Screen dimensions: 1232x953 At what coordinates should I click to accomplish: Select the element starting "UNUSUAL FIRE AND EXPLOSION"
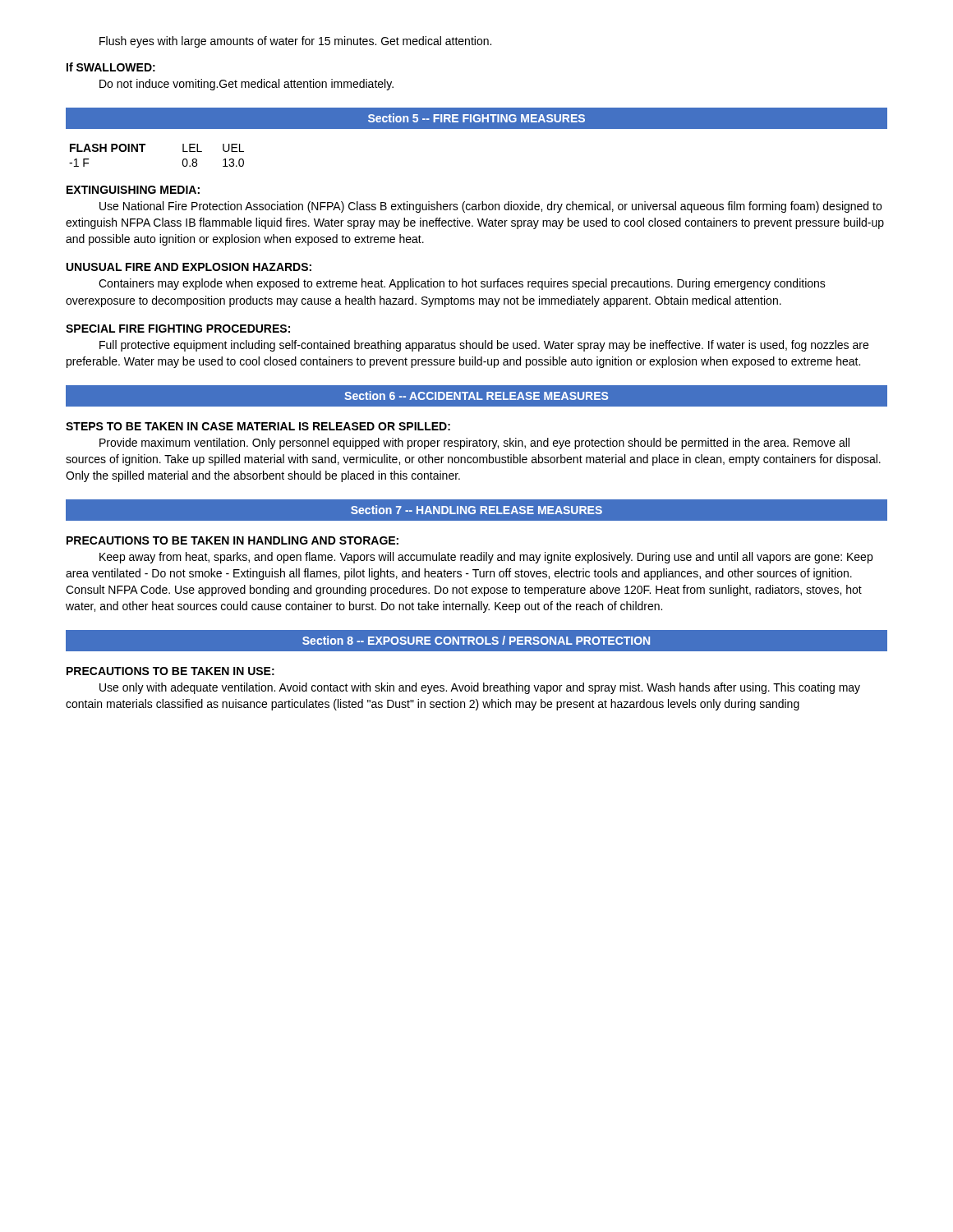pyautogui.click(x=189, y=267)
